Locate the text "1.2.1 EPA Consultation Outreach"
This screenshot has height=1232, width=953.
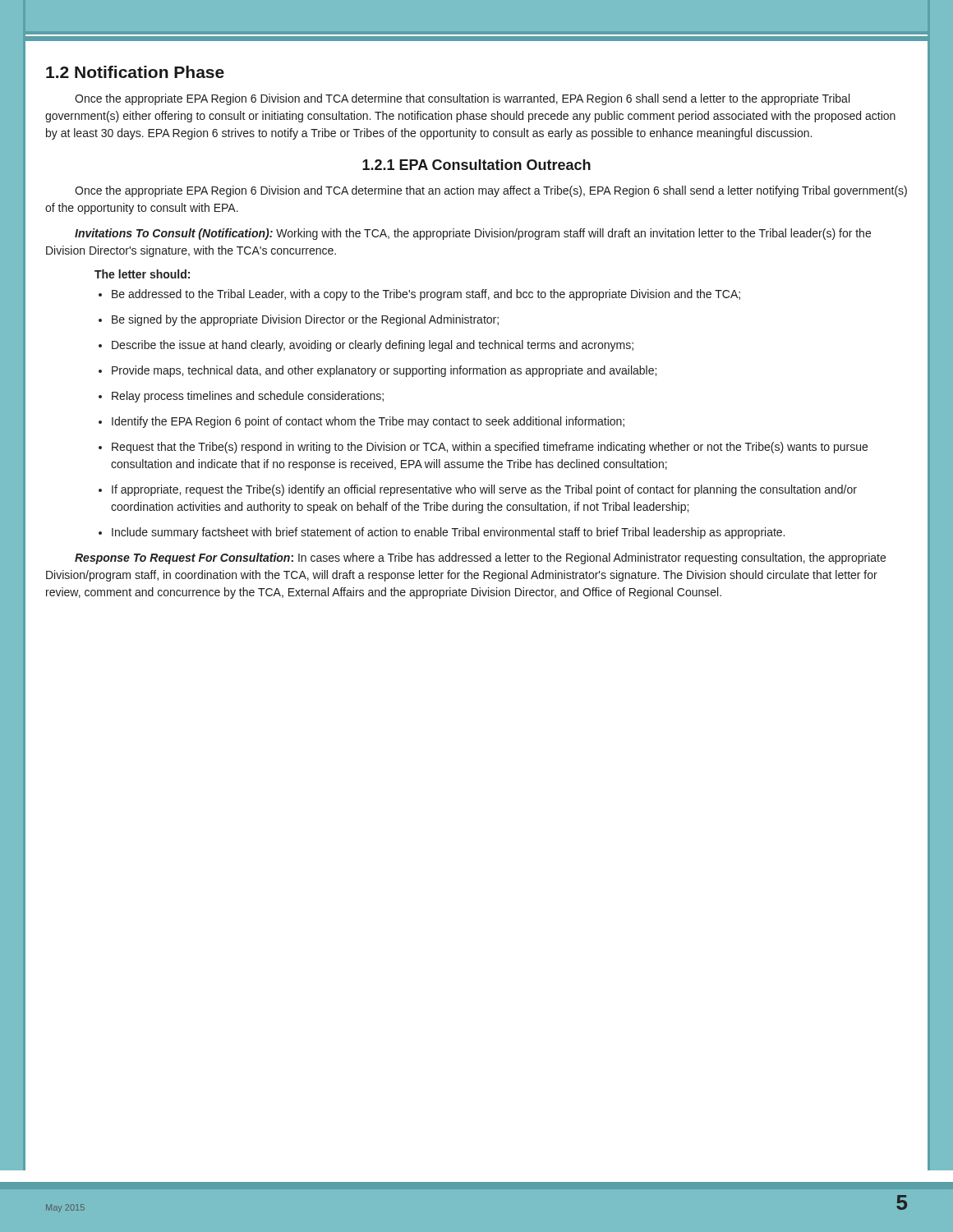(476, 165)
